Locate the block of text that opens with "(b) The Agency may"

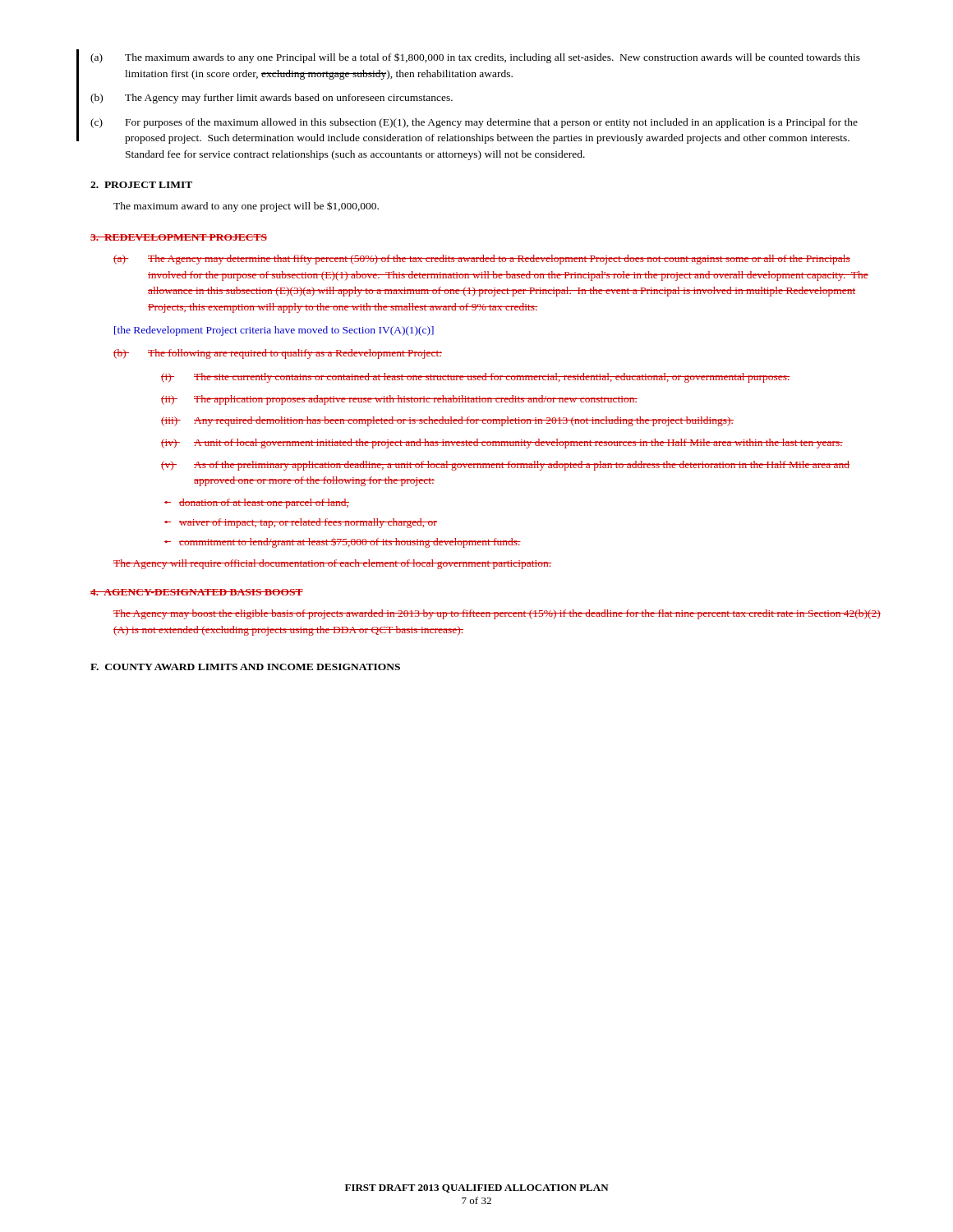pyautogui.click(x=272, y=99)
